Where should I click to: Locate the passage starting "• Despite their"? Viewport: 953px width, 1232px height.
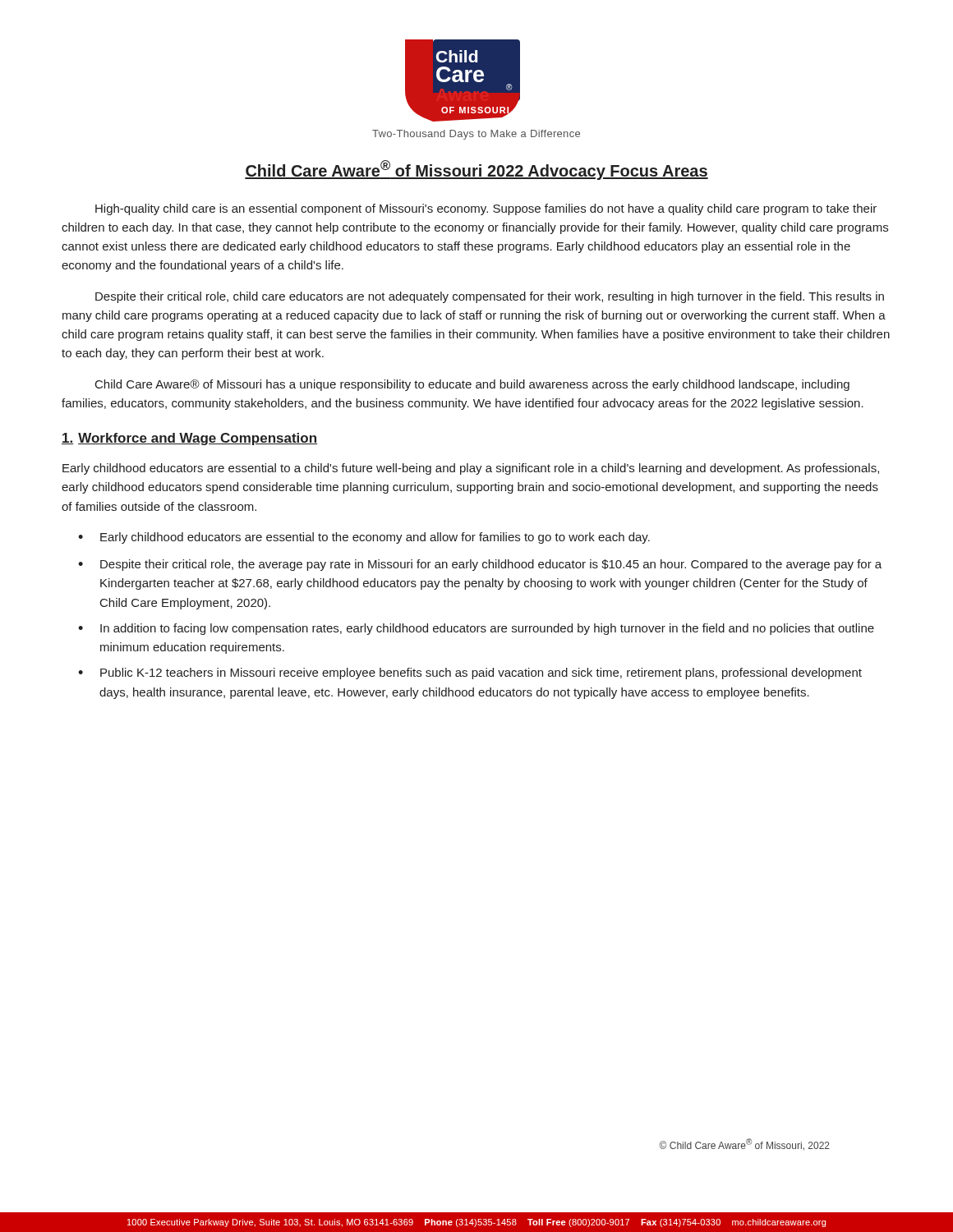point(485,583)
